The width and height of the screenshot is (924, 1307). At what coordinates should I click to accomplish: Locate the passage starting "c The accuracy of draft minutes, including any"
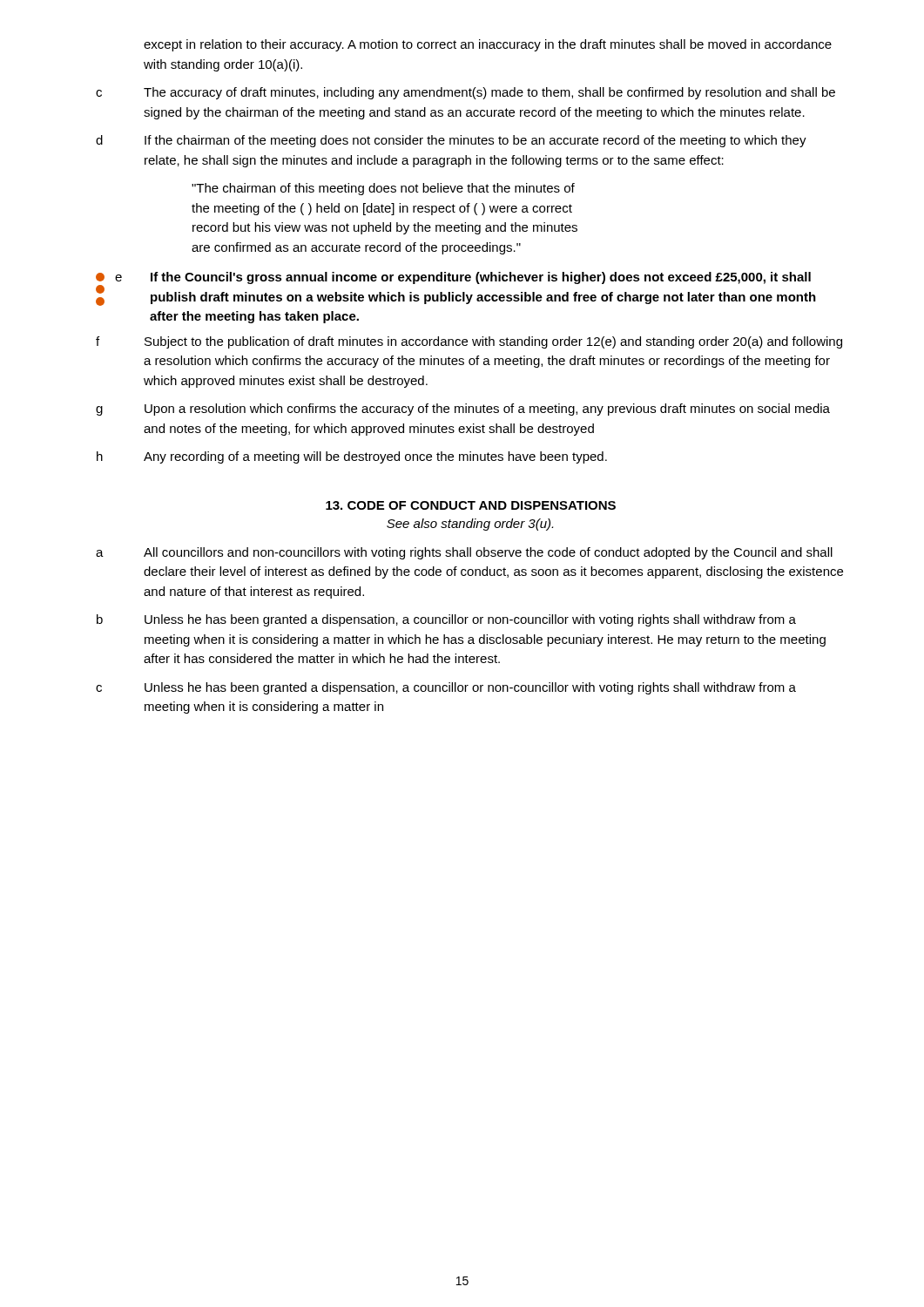tap(471, 102)
